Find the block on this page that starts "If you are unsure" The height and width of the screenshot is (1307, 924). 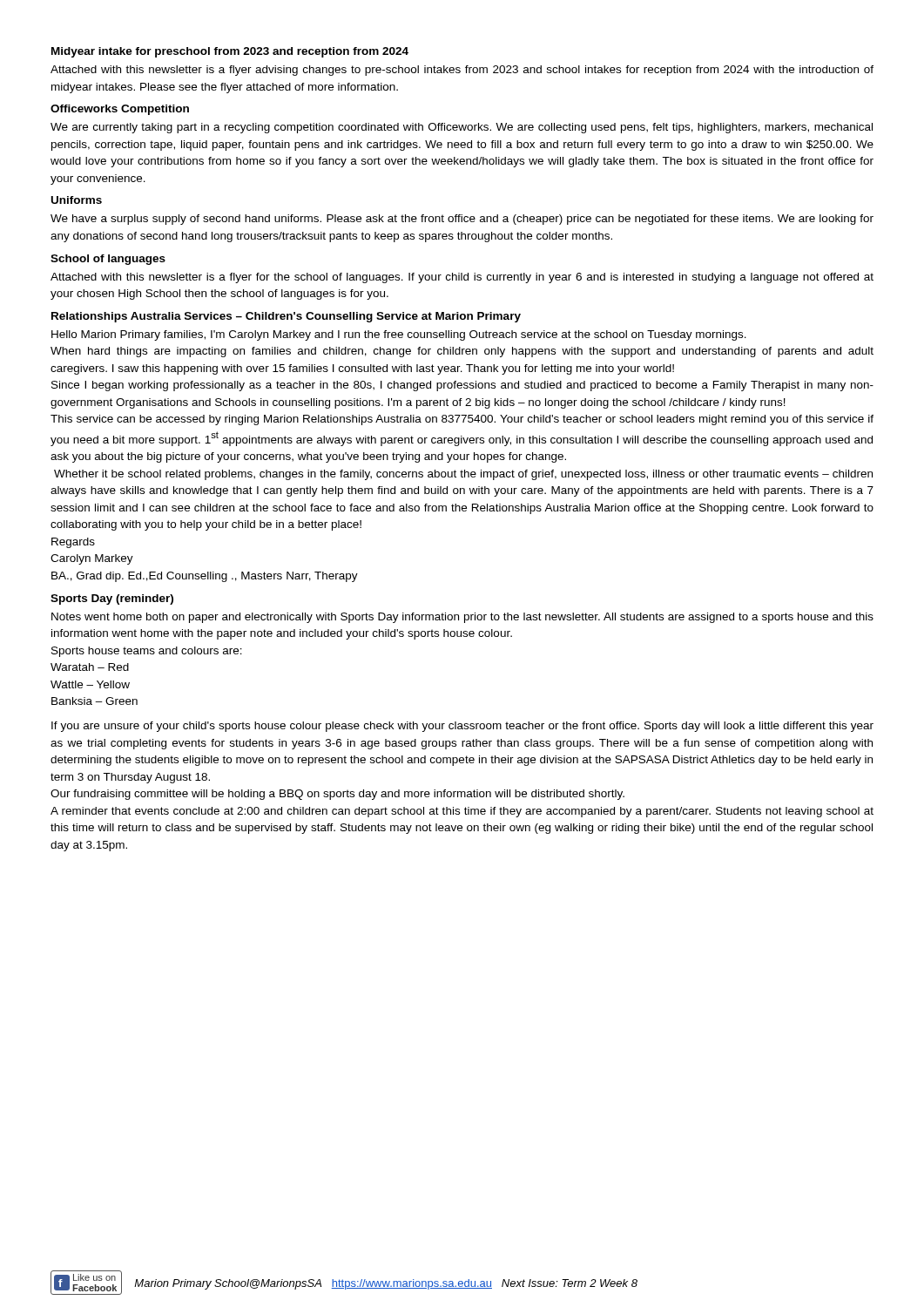coord(462,785)
